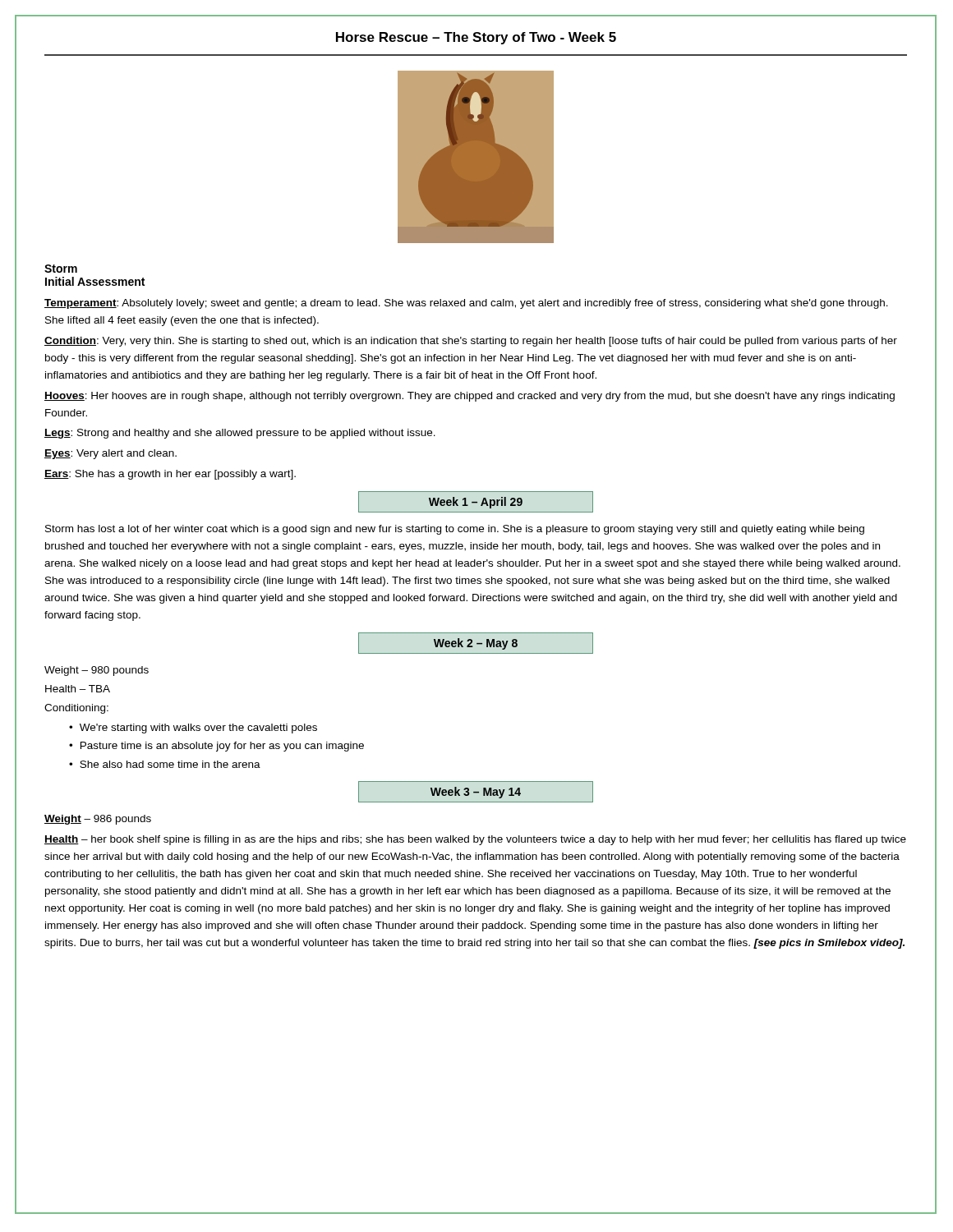
Task: Select the element starting "Eyes: Very alert and clean."
Action: pos(111,453)
